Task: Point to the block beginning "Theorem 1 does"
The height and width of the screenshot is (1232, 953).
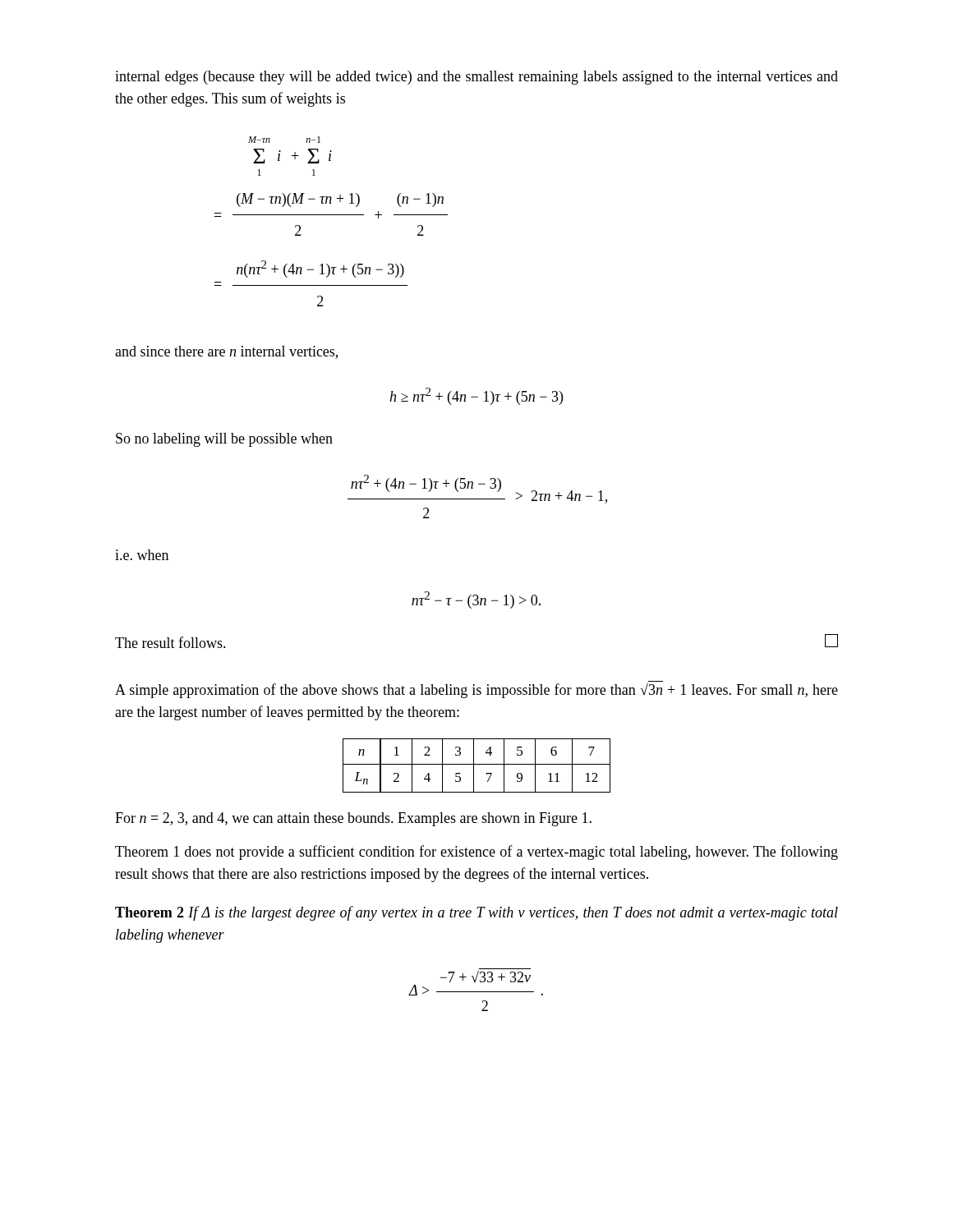Action: click(x=476, y=863)
